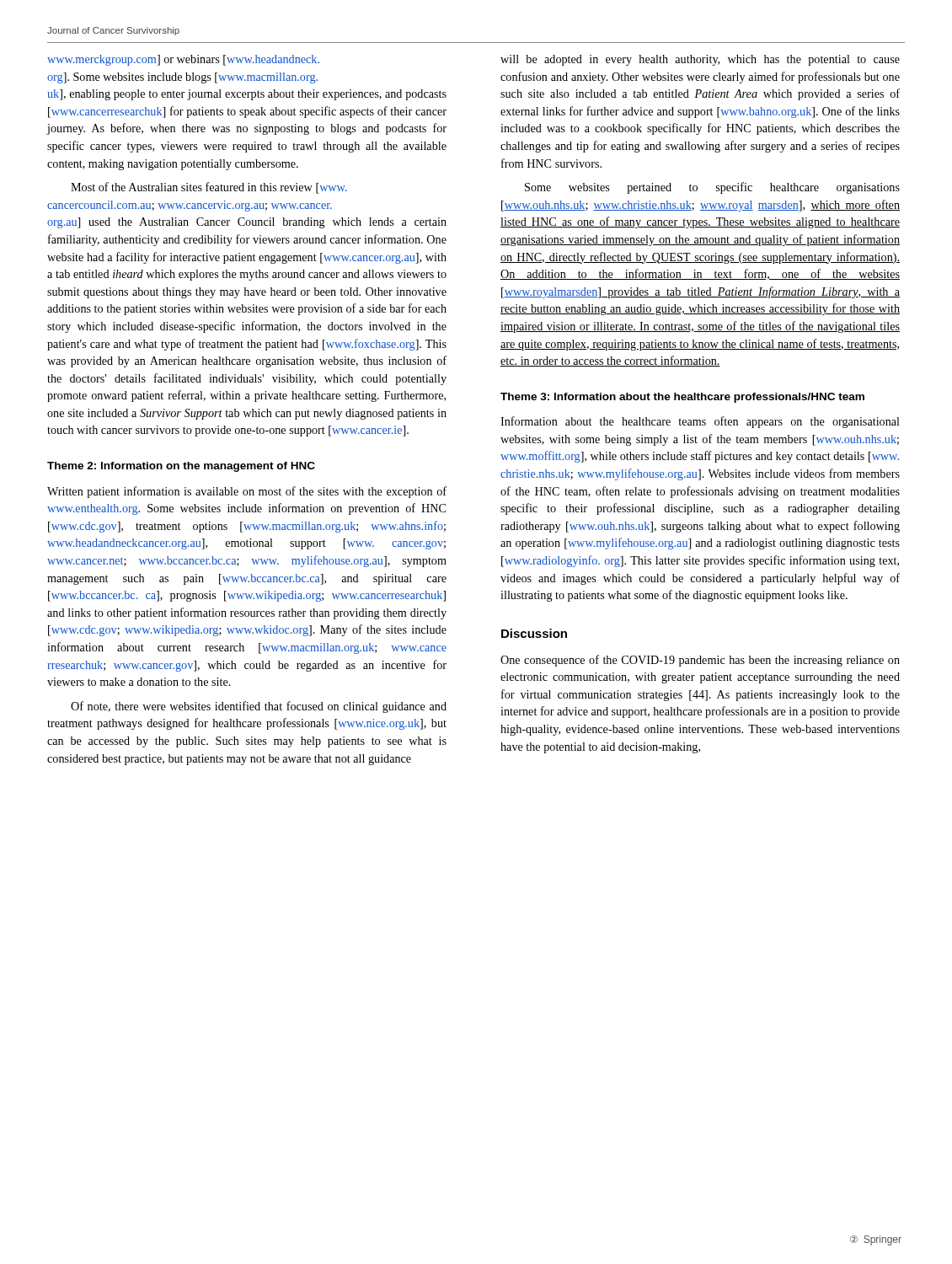
Task: Find the text block that reads "www.merckgroup.com] or webinars [www.headandneck.org]. Some websites"
Action: pos(247,111)
